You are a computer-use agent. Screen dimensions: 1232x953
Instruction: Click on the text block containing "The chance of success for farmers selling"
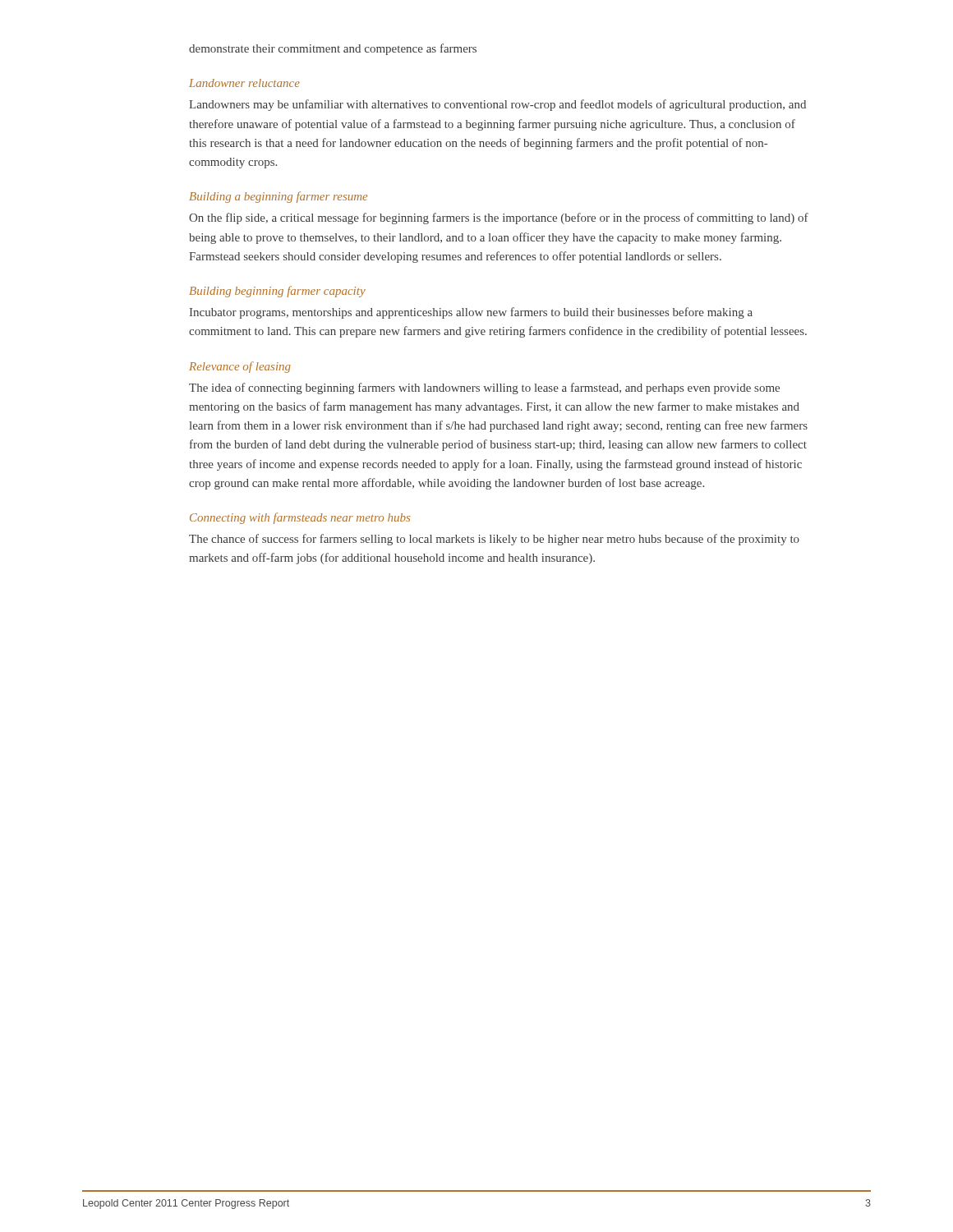click(494, 548)
